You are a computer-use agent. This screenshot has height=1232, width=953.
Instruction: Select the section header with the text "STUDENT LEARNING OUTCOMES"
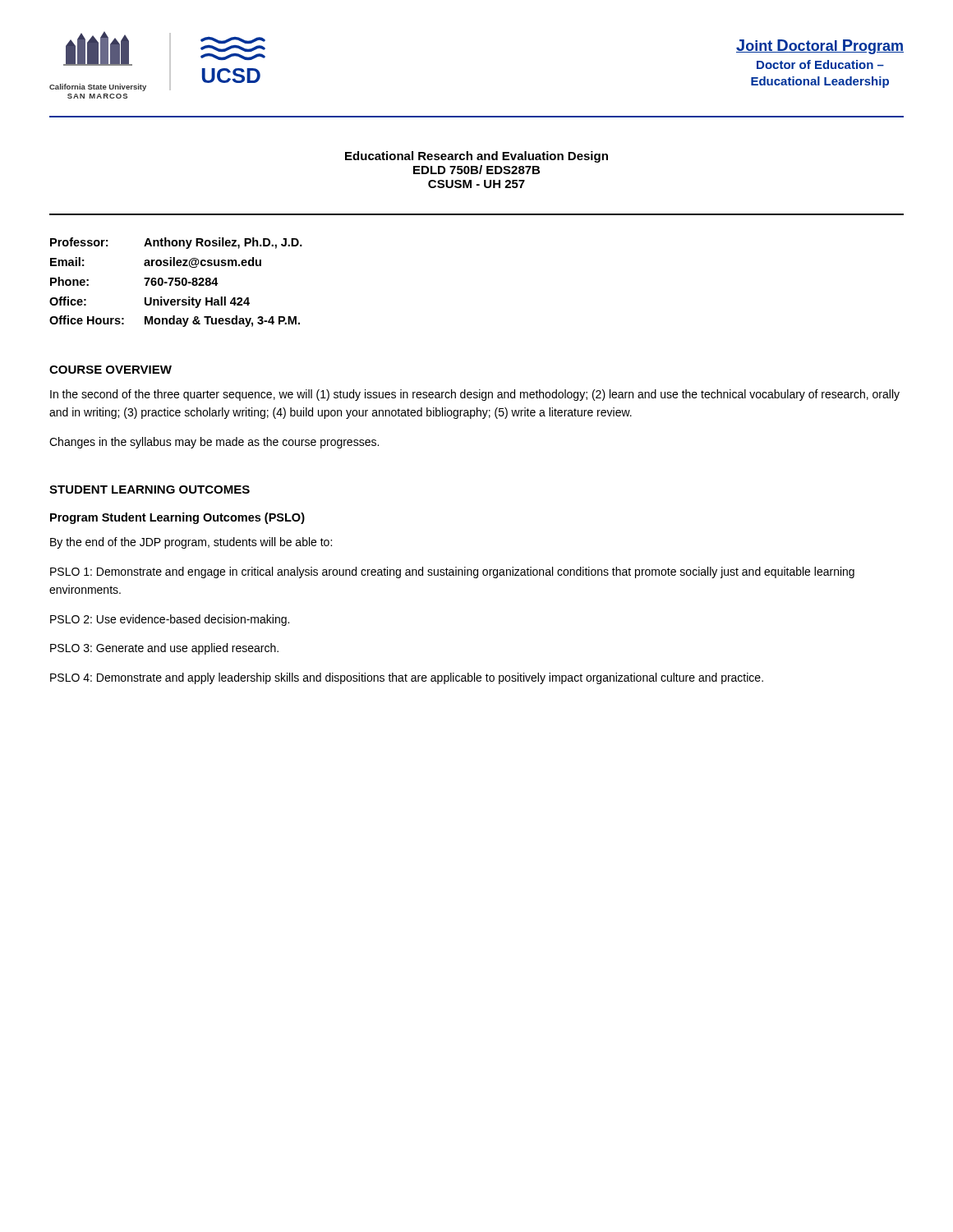tap(150, 489)
